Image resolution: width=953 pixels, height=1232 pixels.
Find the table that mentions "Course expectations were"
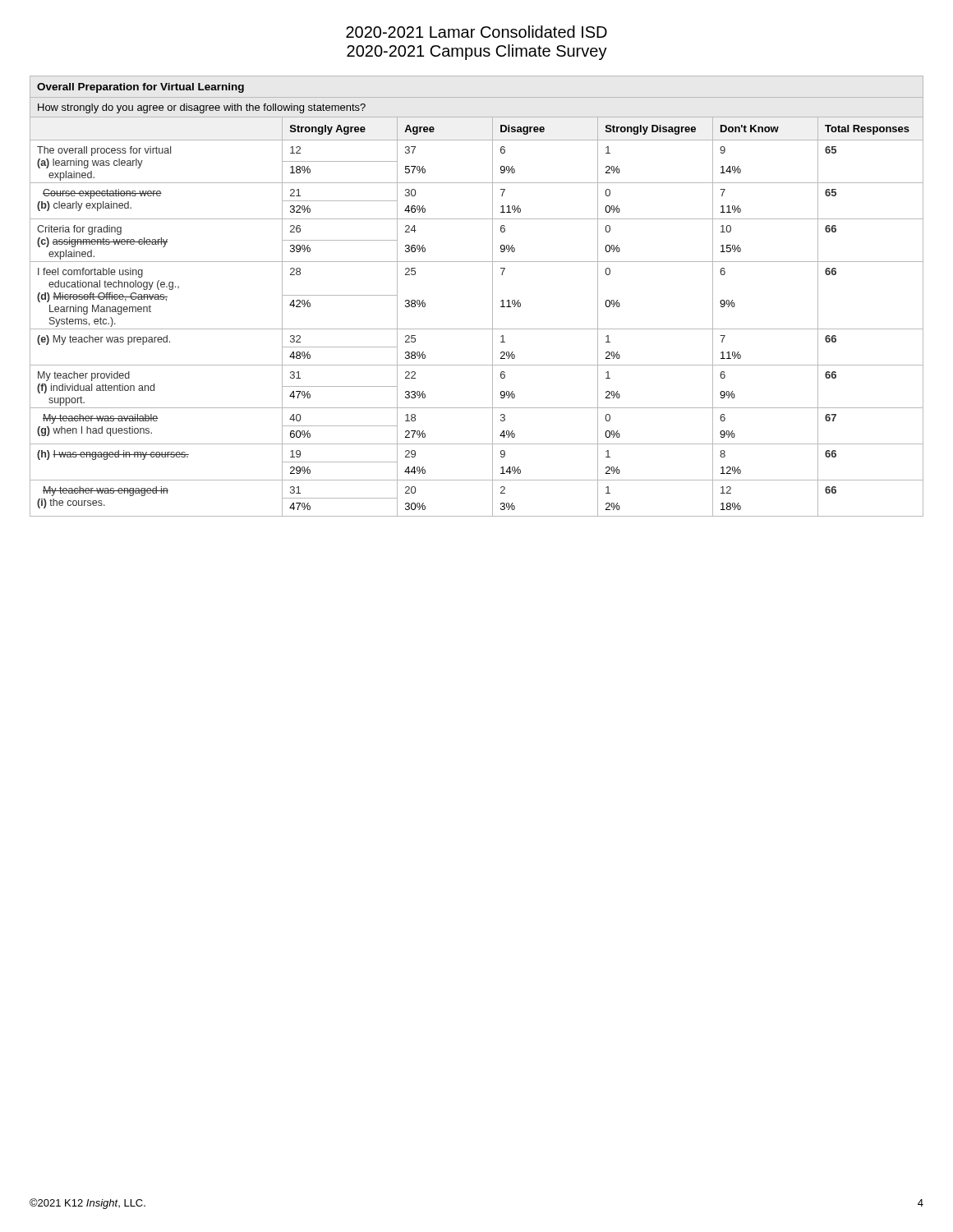tap(476, 296)
